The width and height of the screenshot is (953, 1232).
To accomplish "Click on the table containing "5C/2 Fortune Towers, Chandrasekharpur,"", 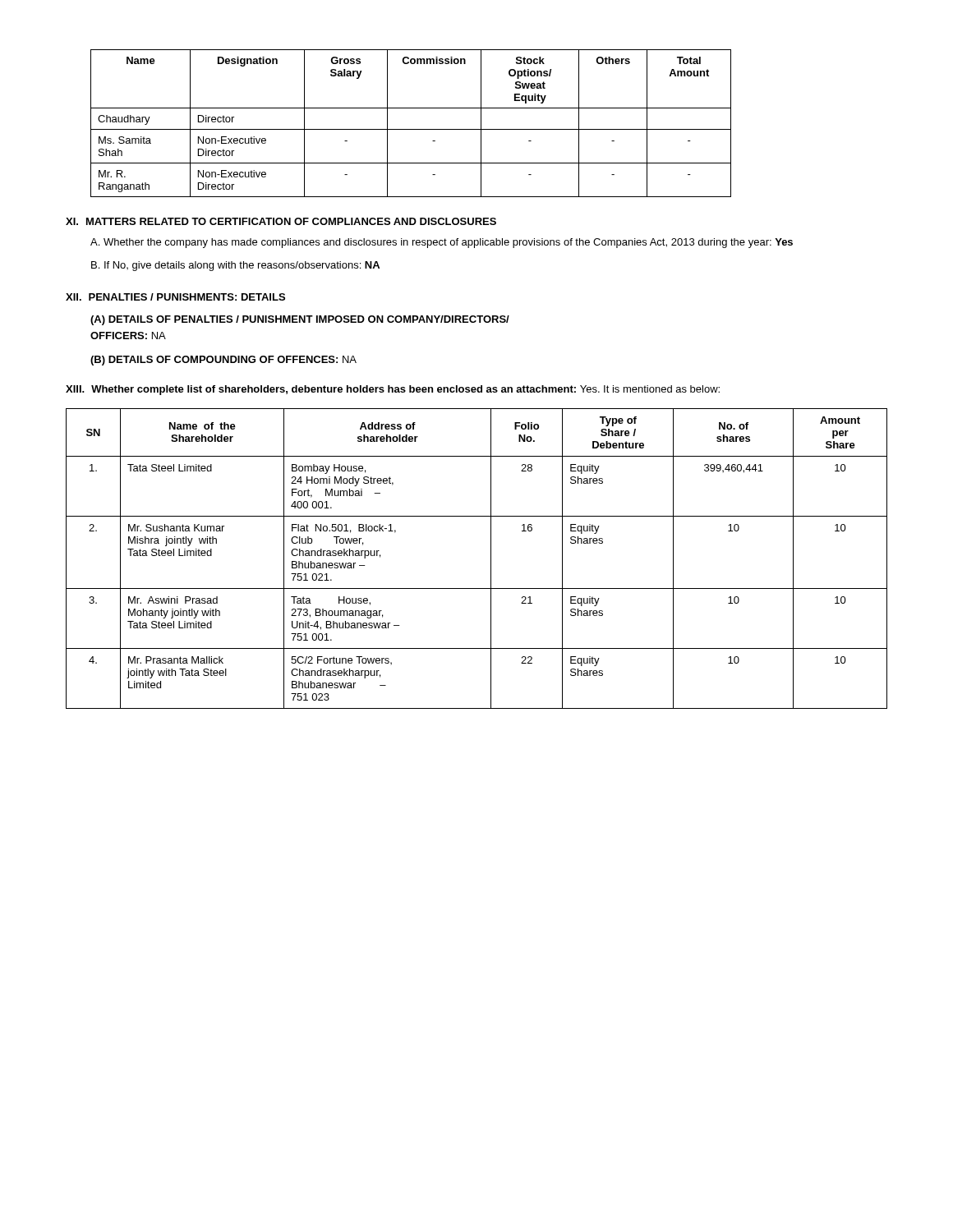I will click(476, 558).
